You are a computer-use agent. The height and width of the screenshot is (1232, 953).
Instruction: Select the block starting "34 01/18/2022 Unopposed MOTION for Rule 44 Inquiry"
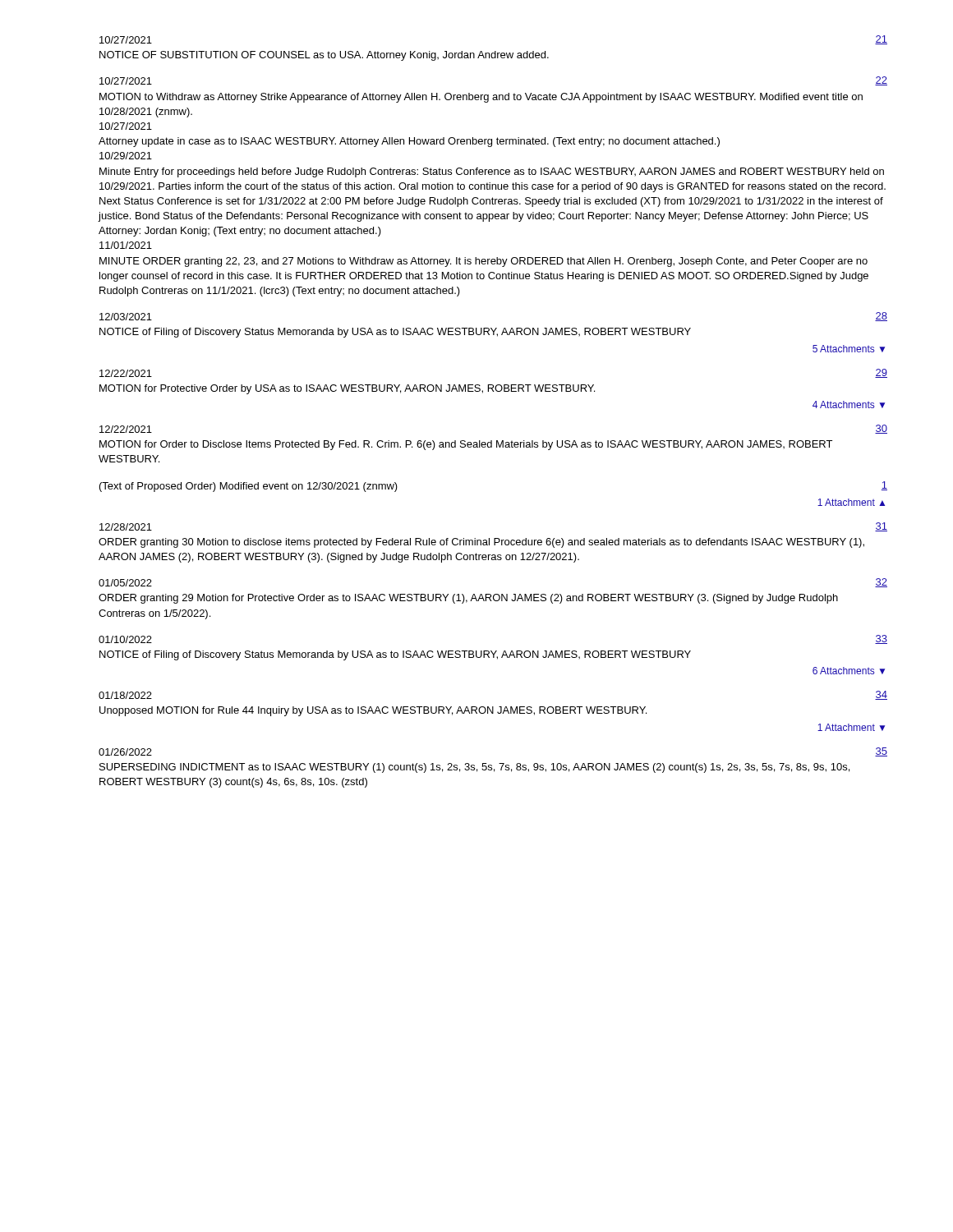493,711
